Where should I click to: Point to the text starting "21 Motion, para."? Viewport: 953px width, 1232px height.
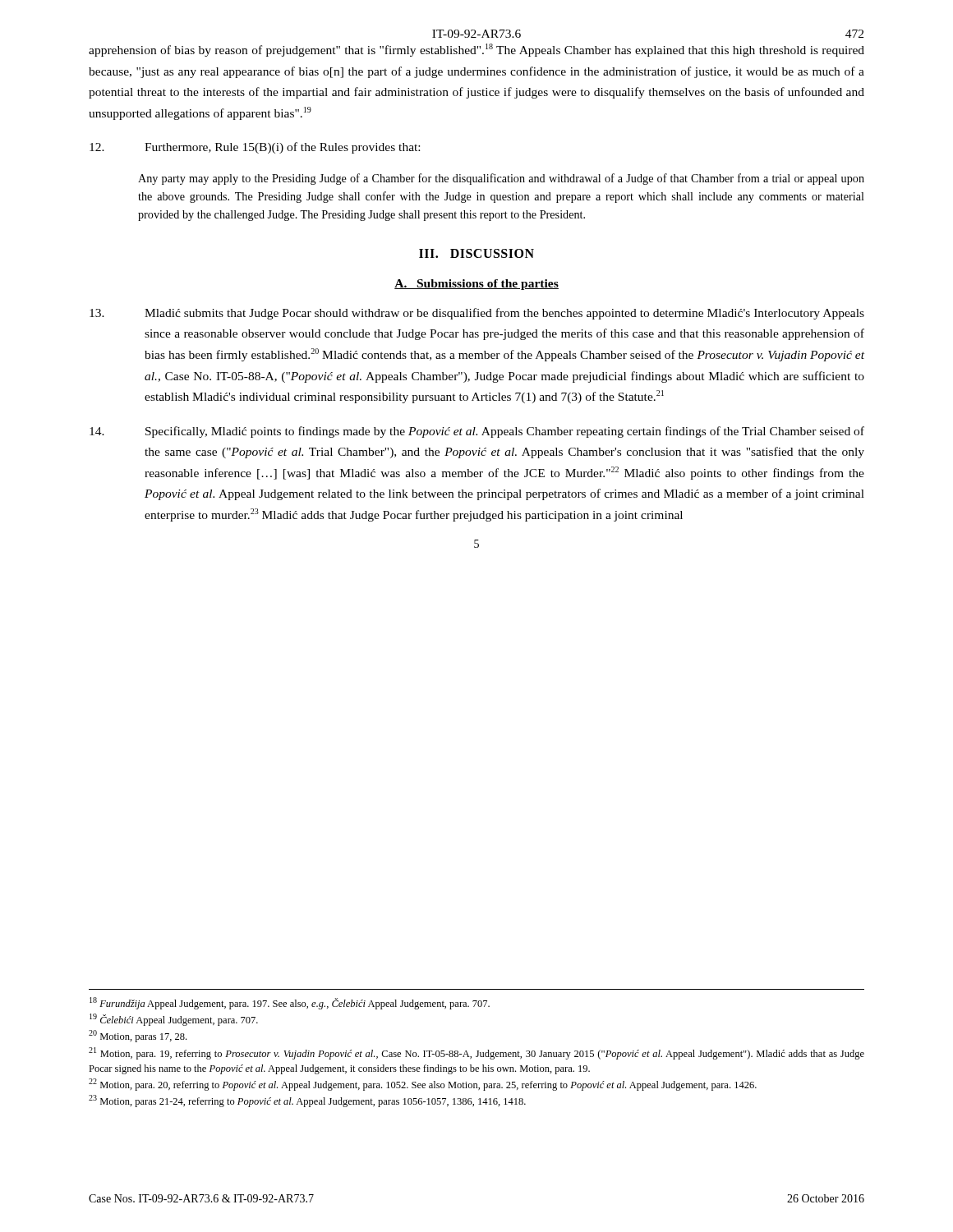pyautogui.click(x=476, y=1060)
